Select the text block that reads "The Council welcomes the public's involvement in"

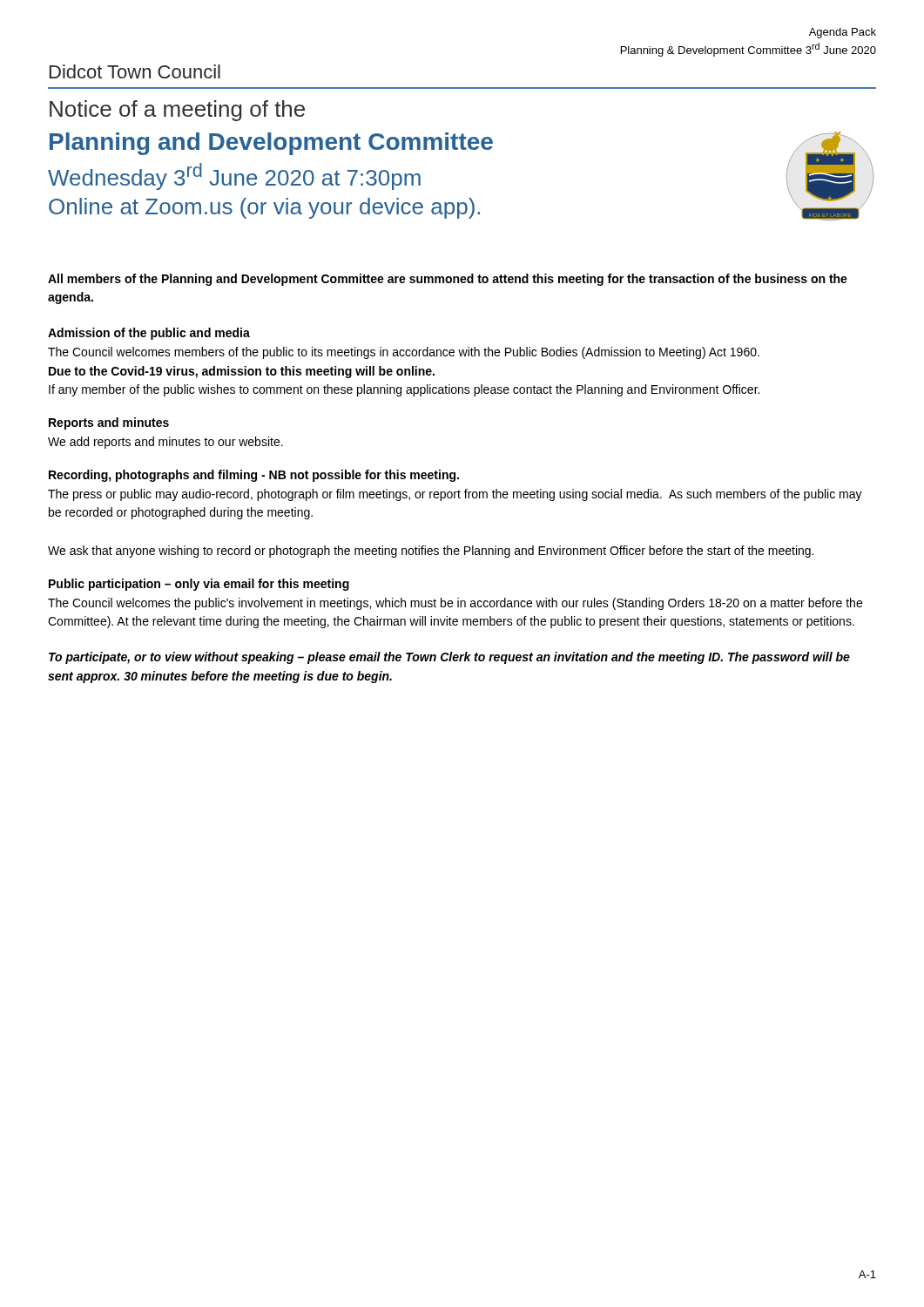coord(455,612)
